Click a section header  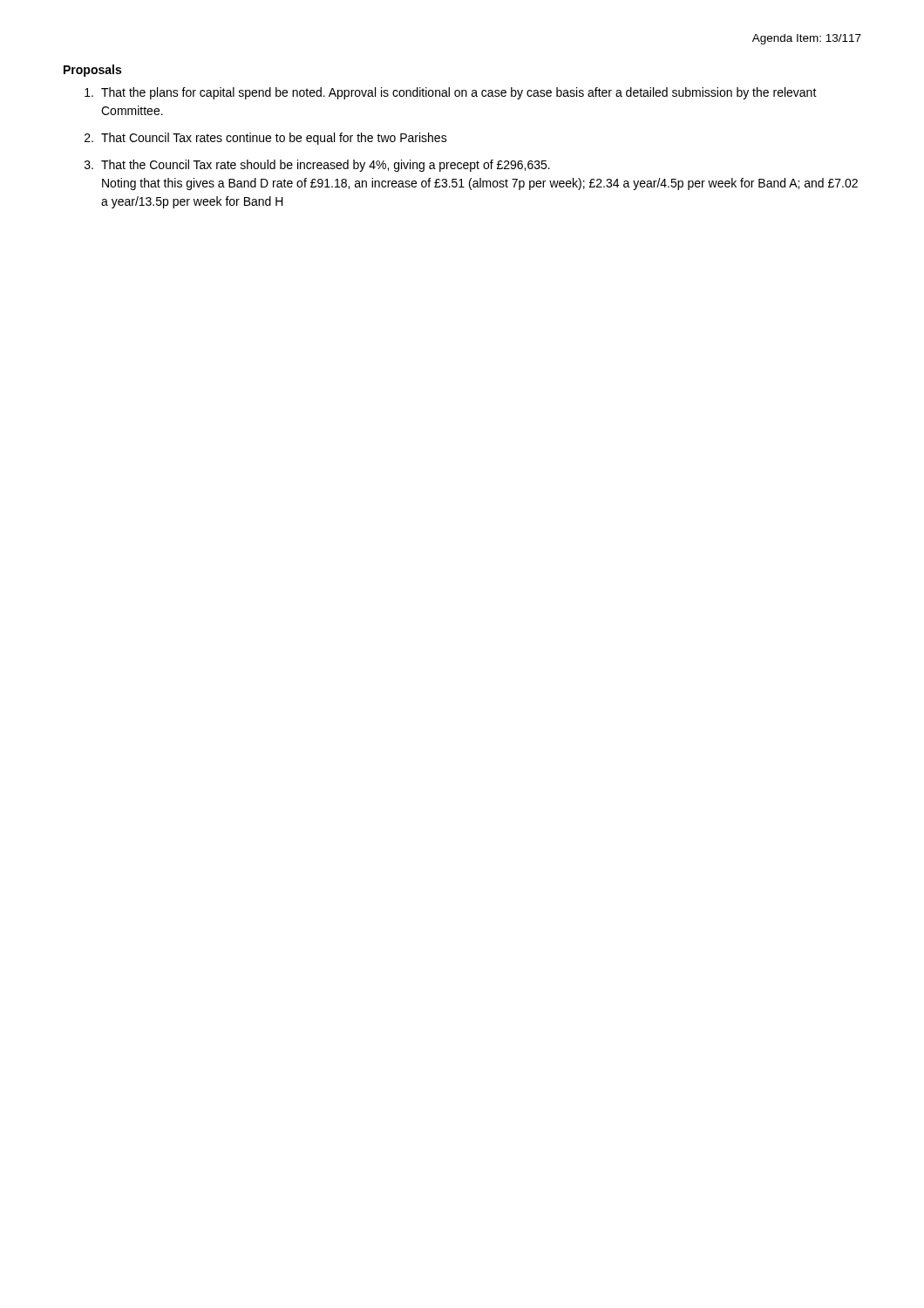click(x=92, y=70)
